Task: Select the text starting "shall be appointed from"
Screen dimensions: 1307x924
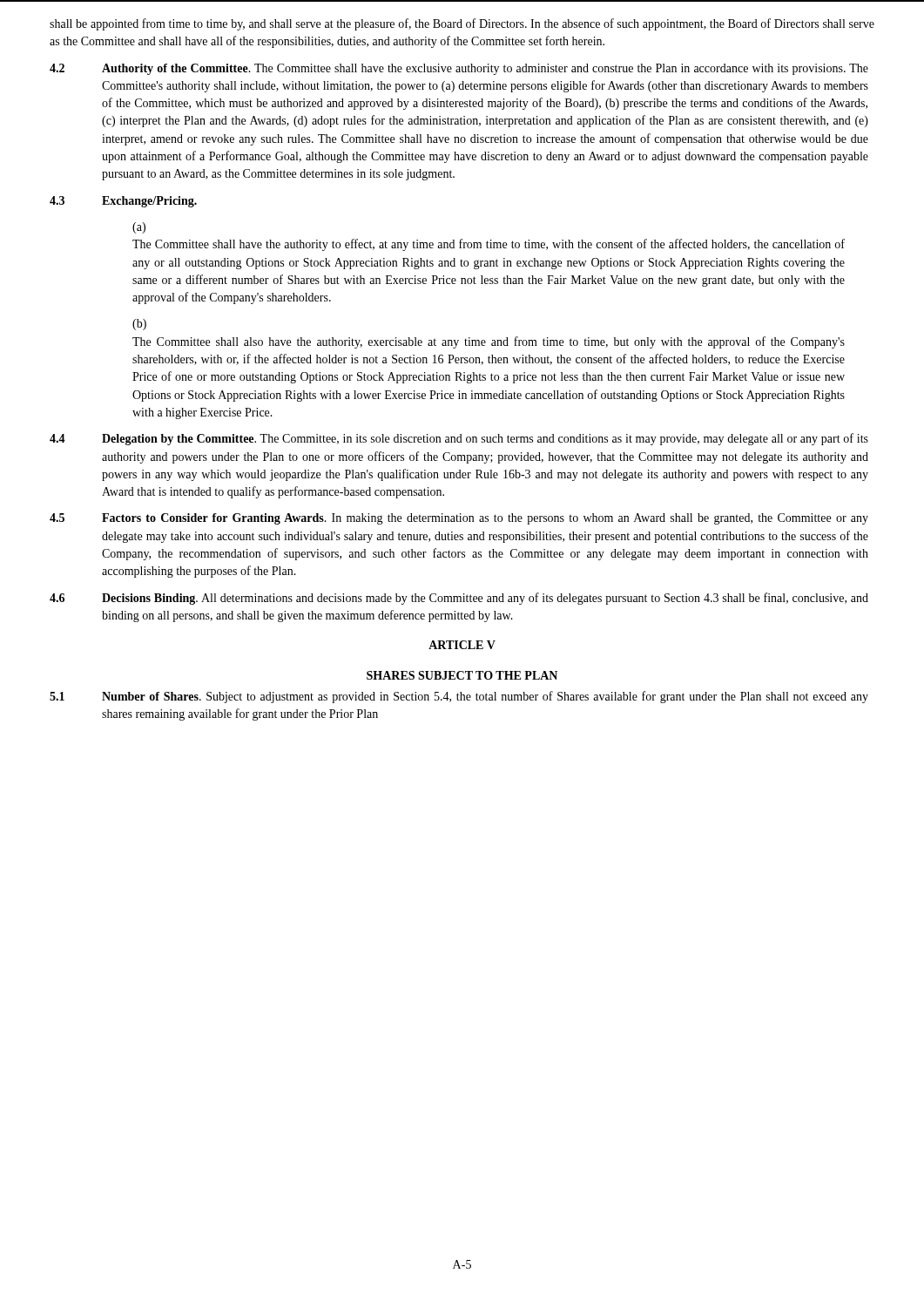Action: tap(462, 33)
